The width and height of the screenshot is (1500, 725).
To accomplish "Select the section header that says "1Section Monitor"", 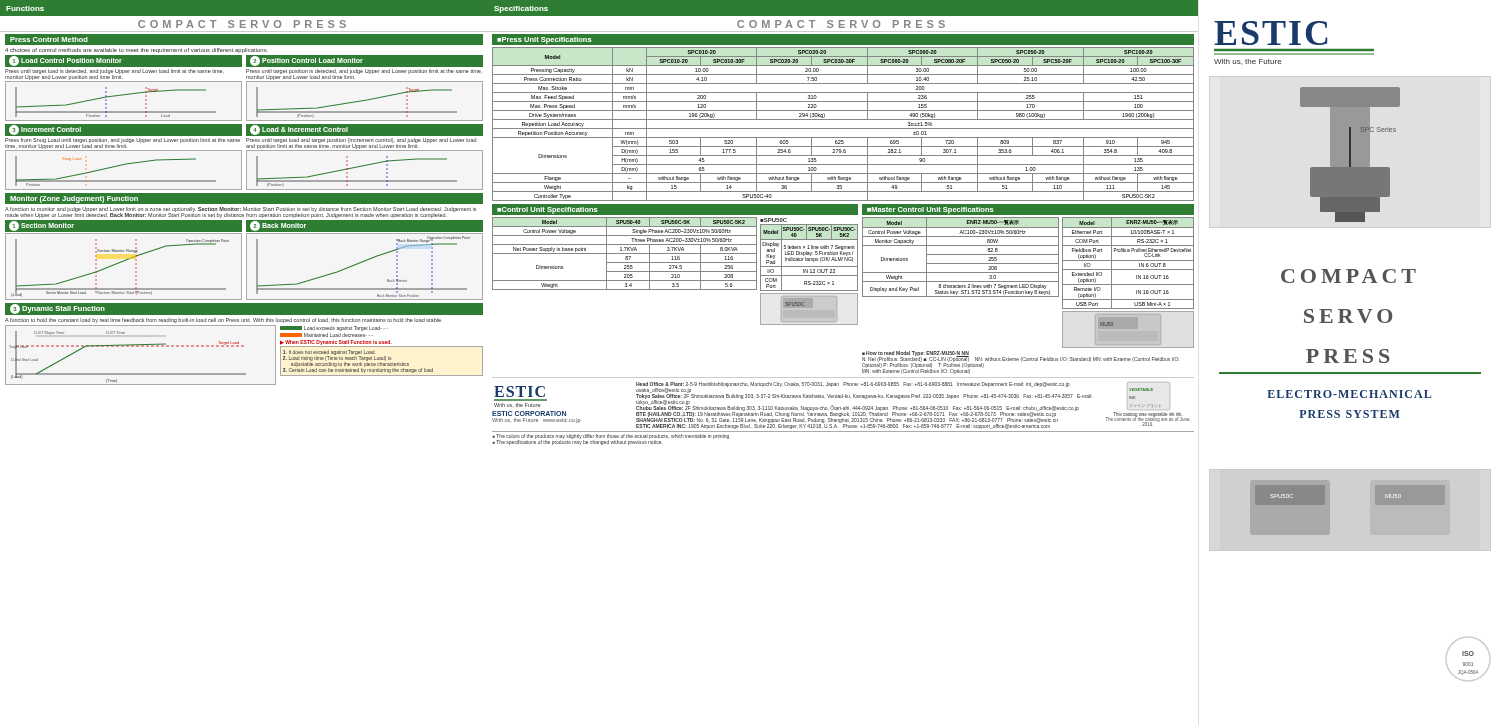I will click(41, 226).
